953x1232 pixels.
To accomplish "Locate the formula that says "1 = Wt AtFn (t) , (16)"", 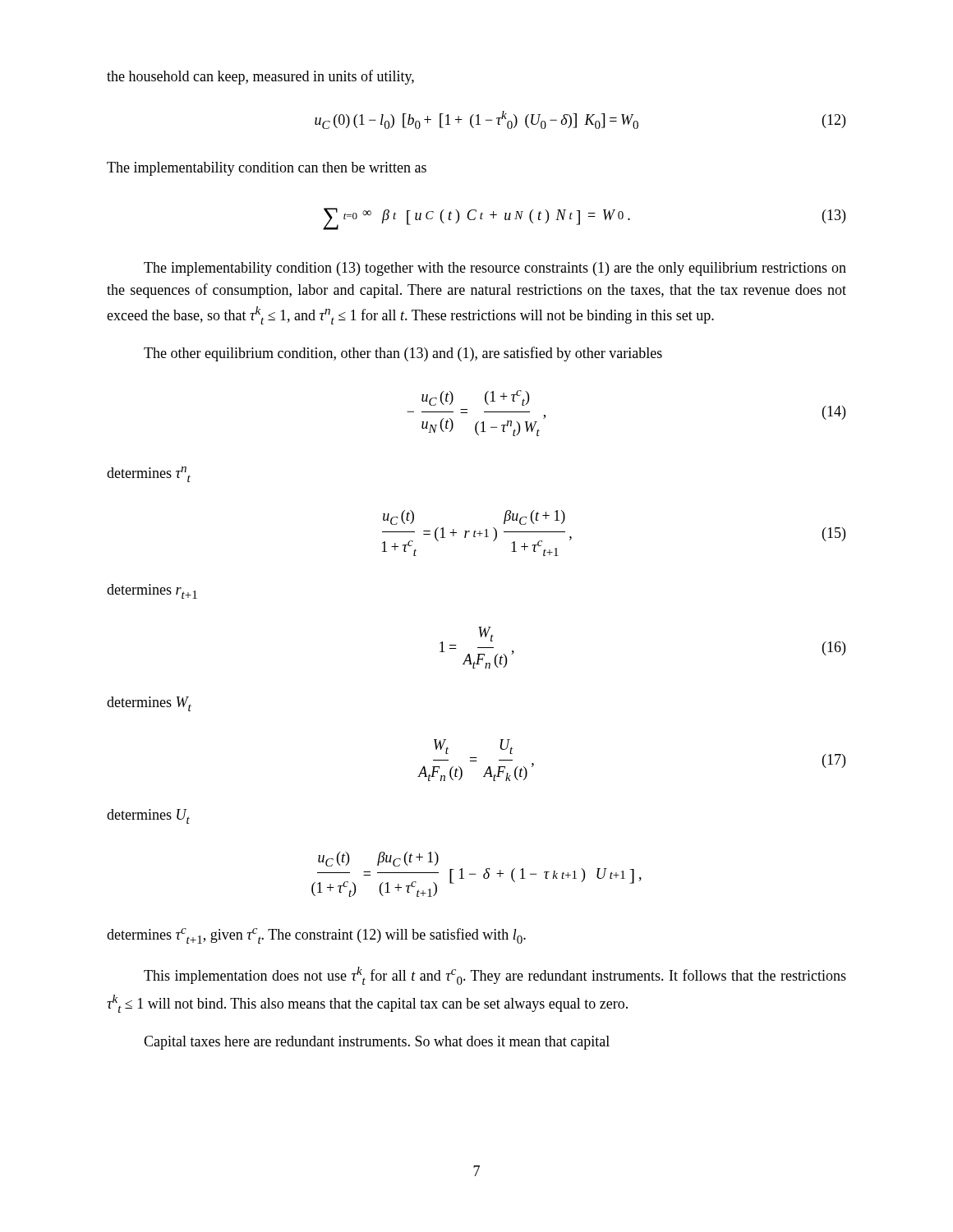I will tap(476, 647).
